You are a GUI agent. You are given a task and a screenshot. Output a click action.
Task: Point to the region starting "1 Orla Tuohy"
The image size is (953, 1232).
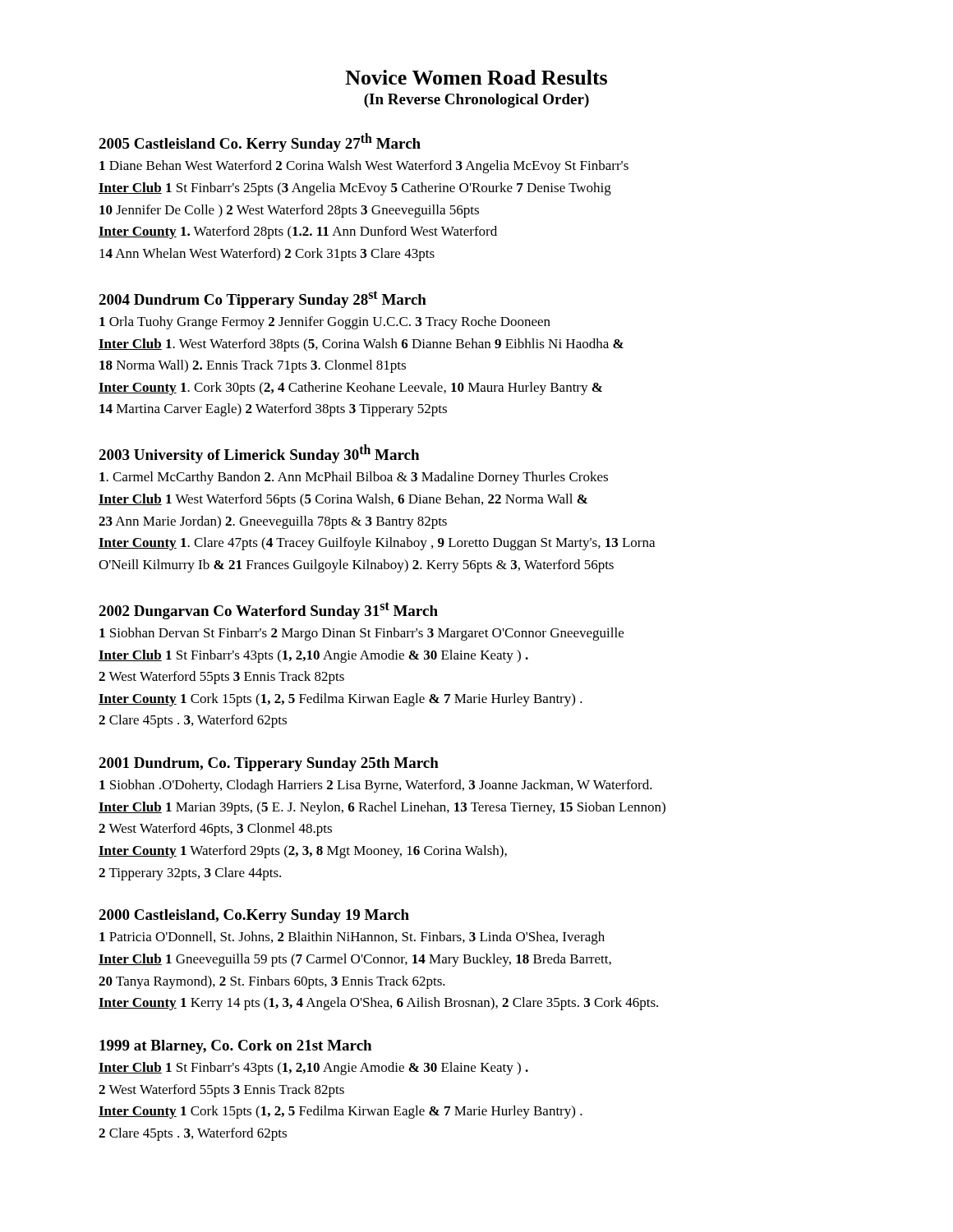pyautogui.click(x=325, y=323)
